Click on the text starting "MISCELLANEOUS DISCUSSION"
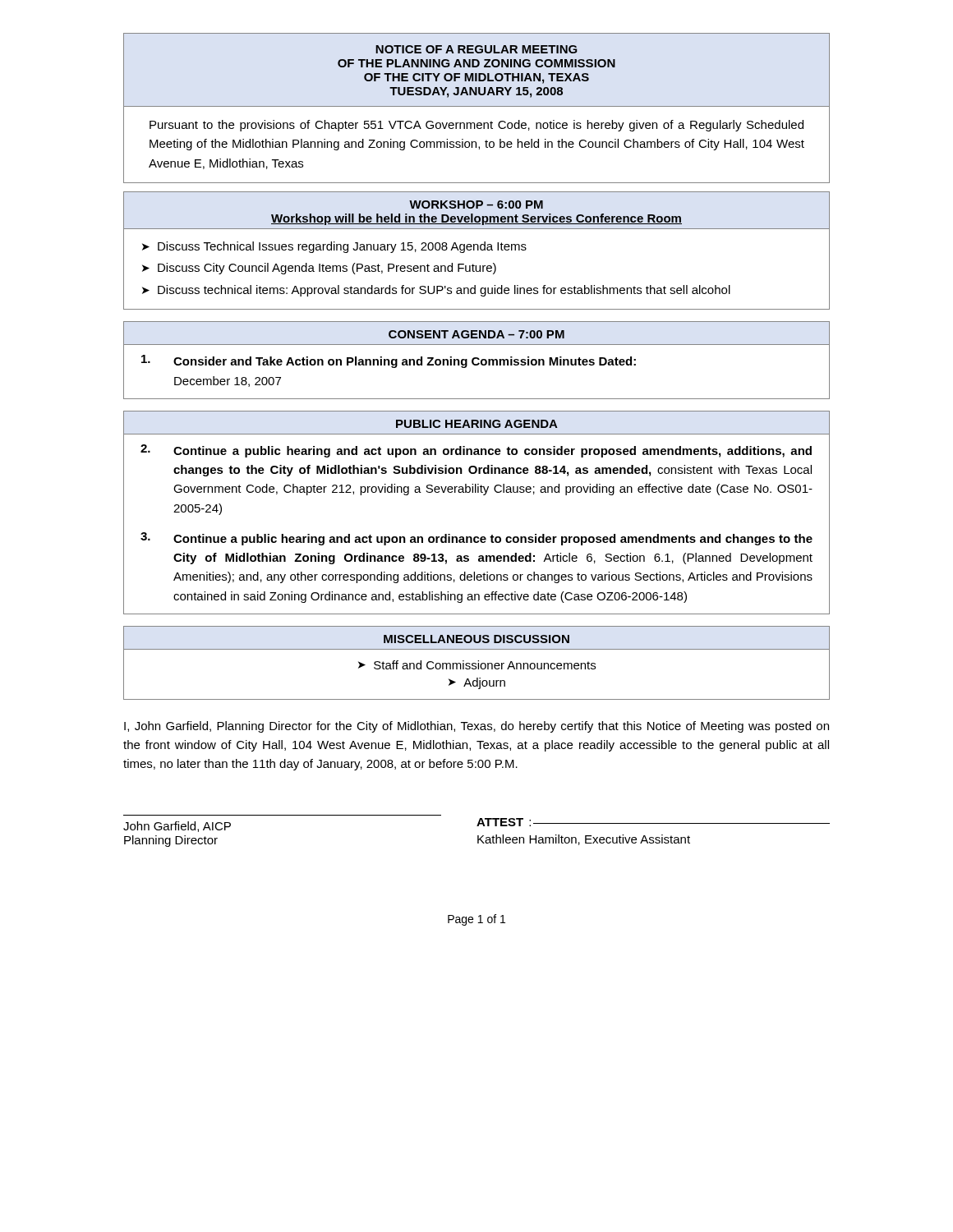 pyautogui.click(x=476, y=638)
